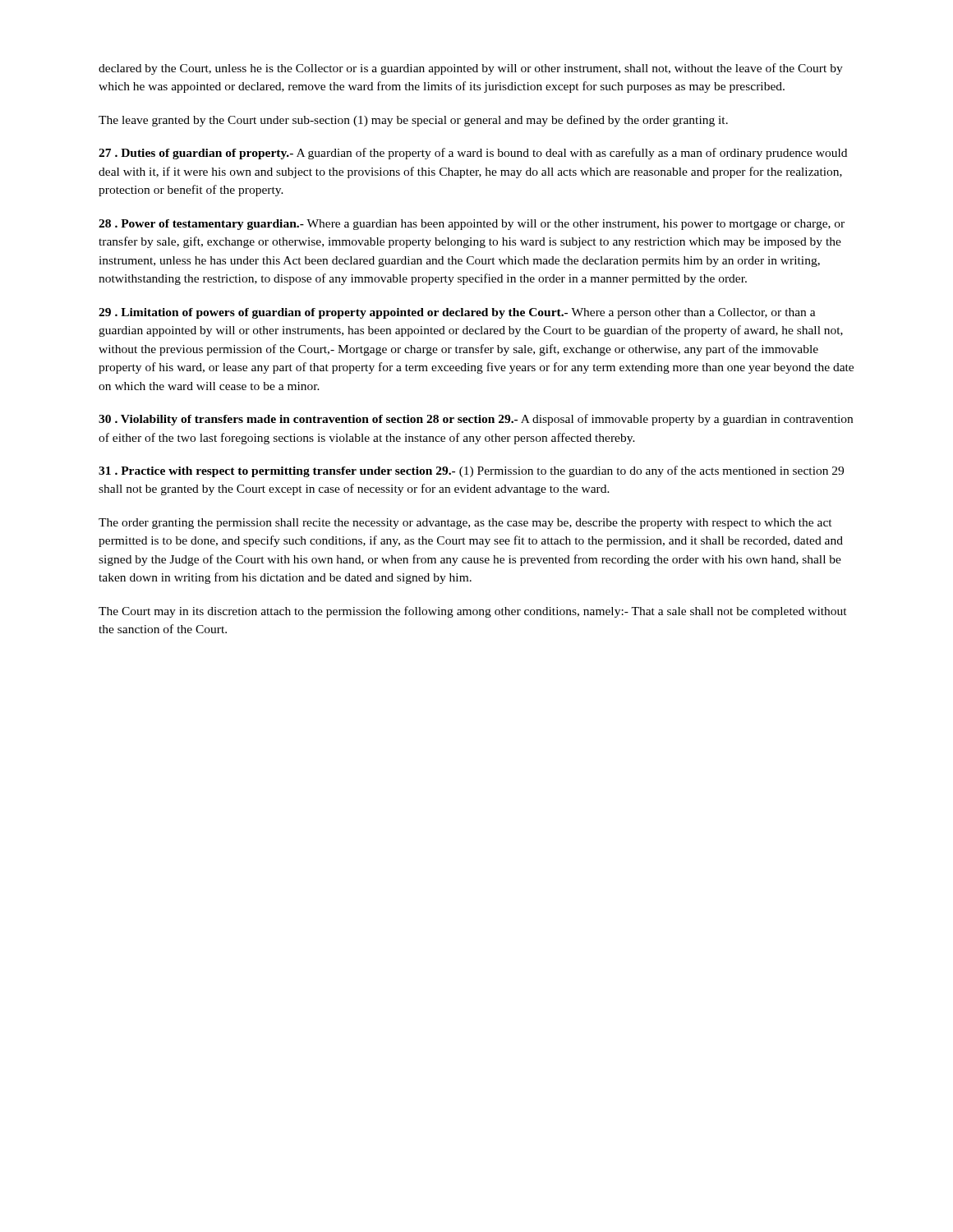Where is the passage that starts "The Court may in its discretion"?
Image resolution: width=953 pixels, height=1232 pixels.
click(476, 620)
